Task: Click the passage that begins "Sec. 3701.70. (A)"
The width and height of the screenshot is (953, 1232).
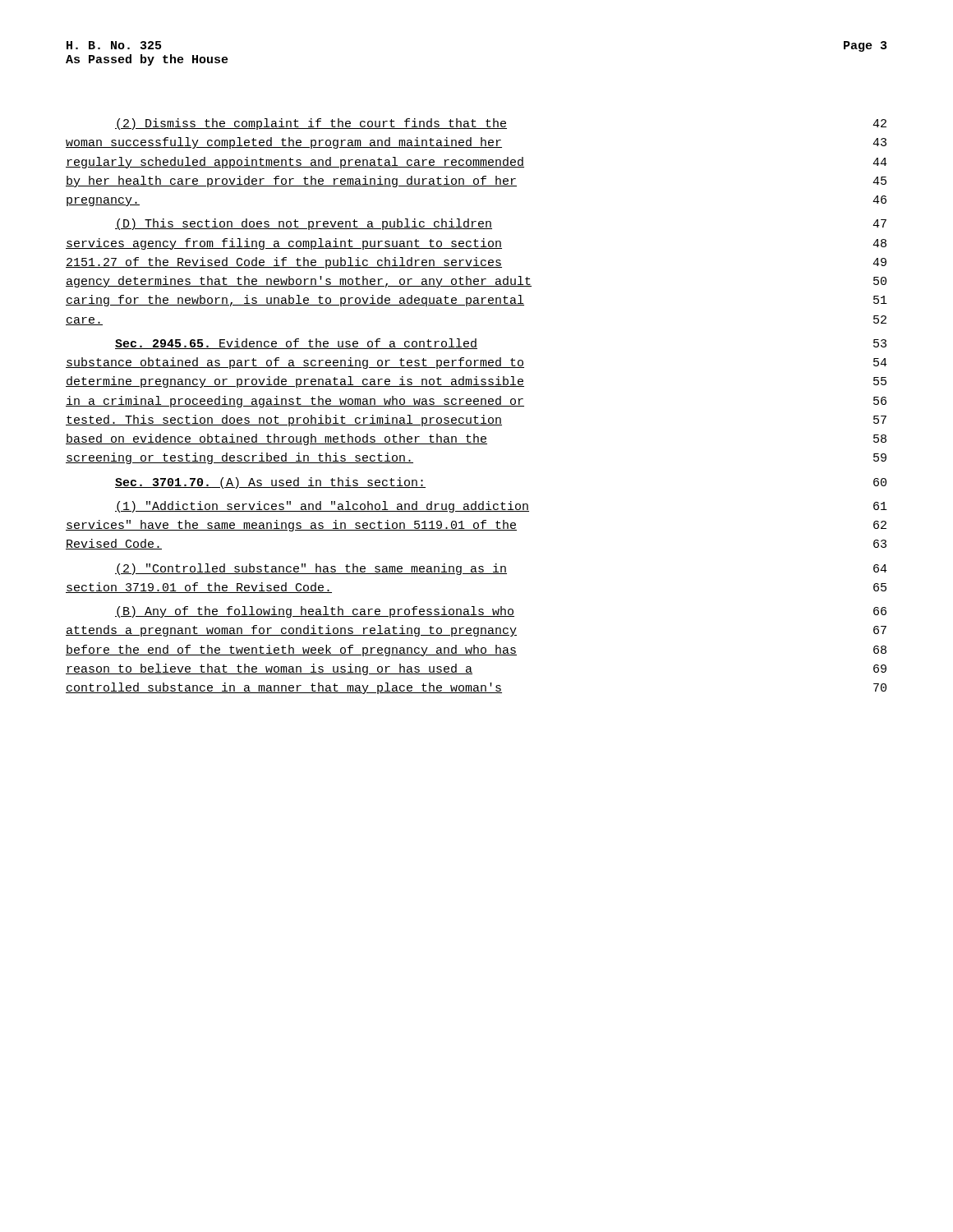Action: (x=321, y=483)
